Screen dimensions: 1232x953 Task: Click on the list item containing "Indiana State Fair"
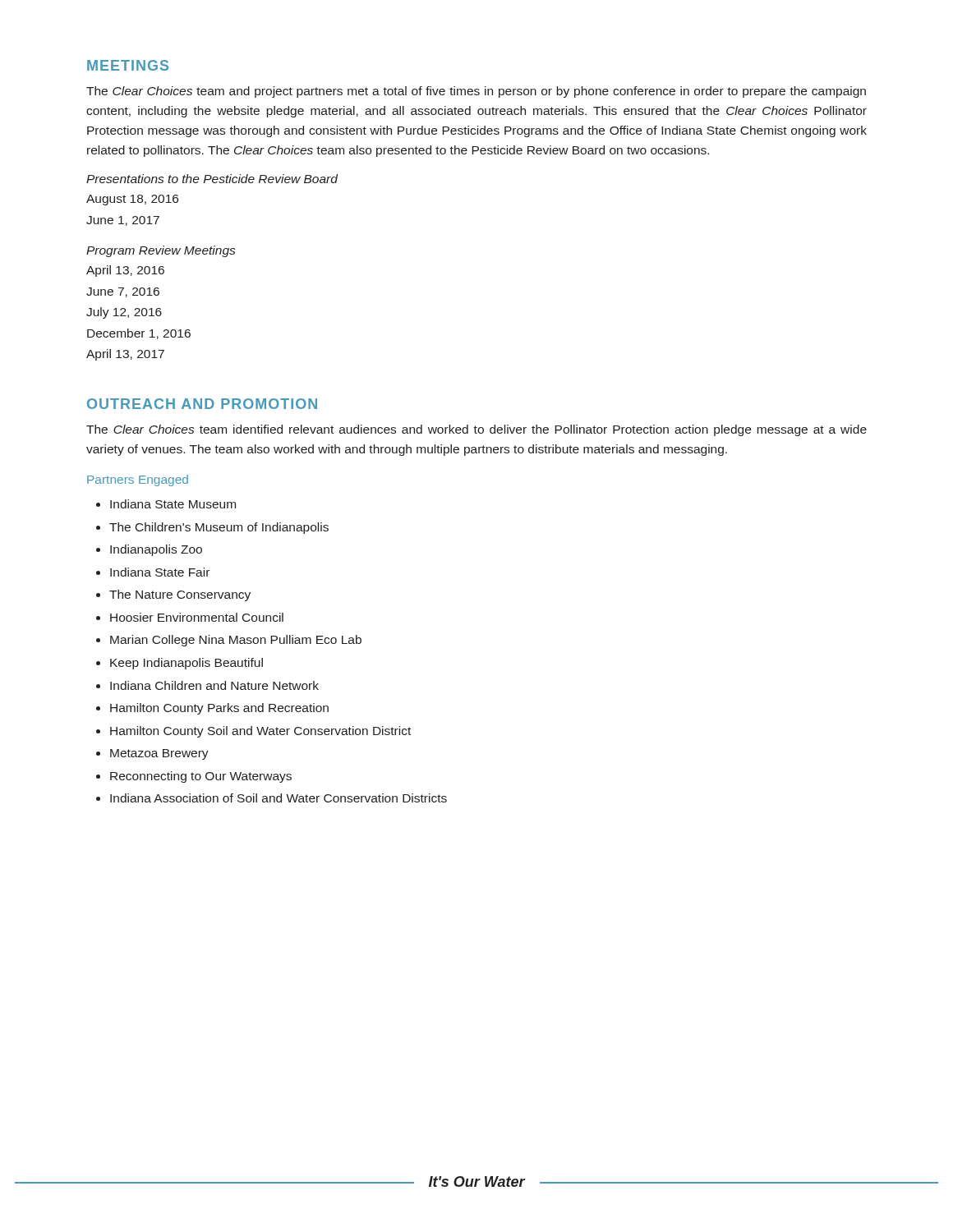tap(160, 572)
